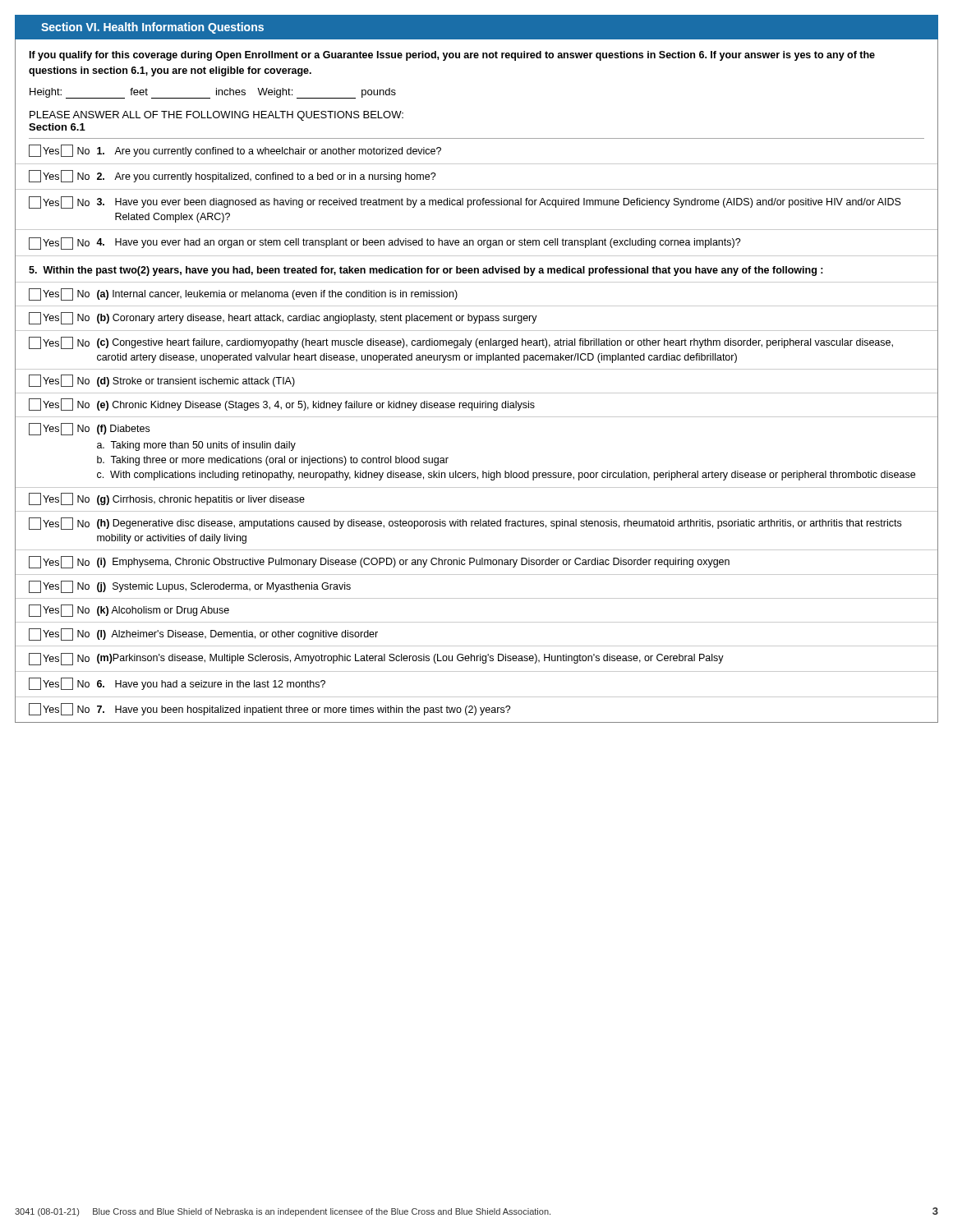The image size is (953, 1232).
Task: Click on the list item that reads "Yes No (e) Chronic Kidney Disease (Stages 3,"
Action: (x=282, y=405)
